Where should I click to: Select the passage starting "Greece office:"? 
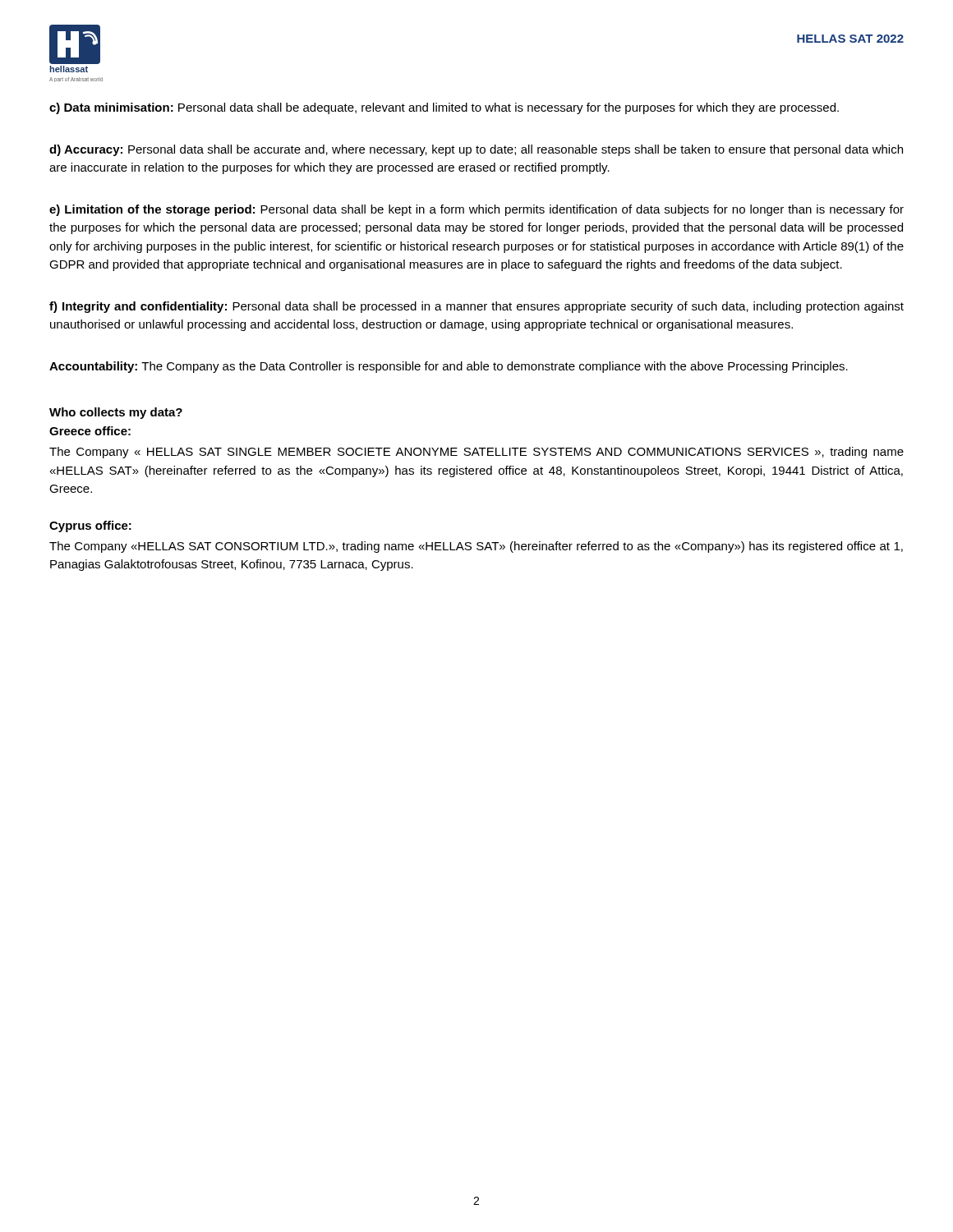tap(90, 431)
